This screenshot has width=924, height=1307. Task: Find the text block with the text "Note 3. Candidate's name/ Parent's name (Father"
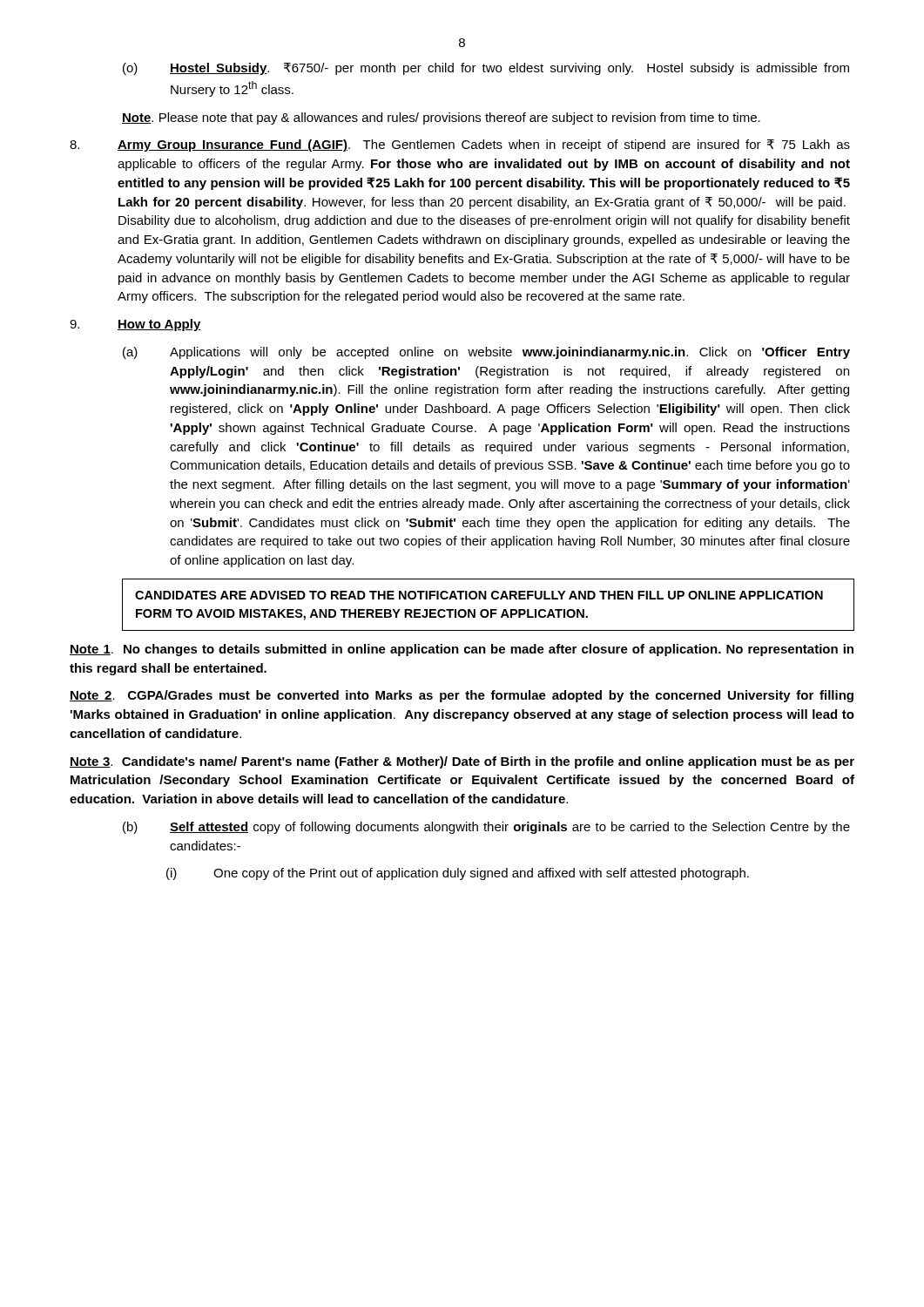462,780
